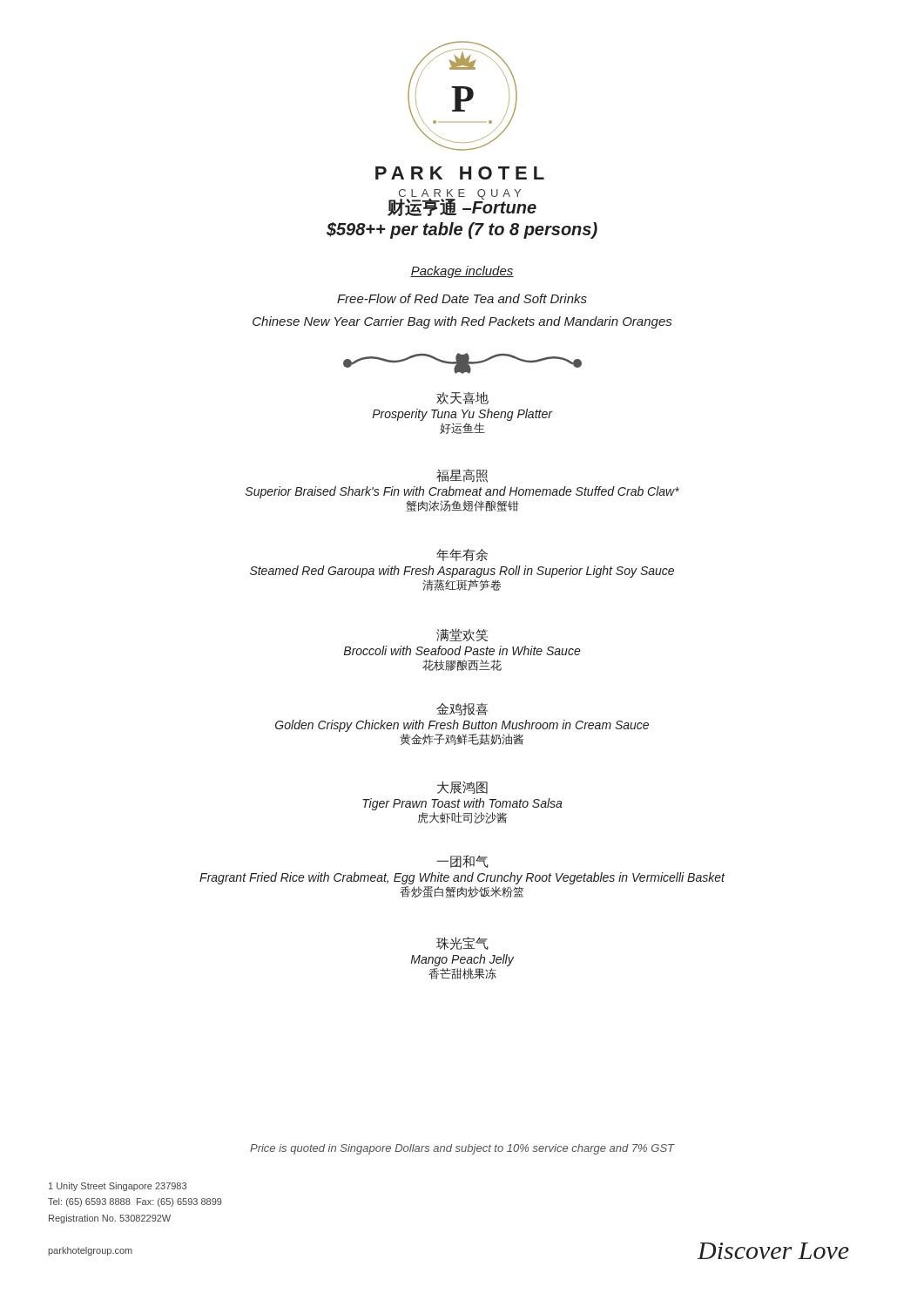The image size is (924, 1307).
Task: Navigate to the passage starting "大展鸿图 Tiger Prawn"
Action: (x=462, y=803)
